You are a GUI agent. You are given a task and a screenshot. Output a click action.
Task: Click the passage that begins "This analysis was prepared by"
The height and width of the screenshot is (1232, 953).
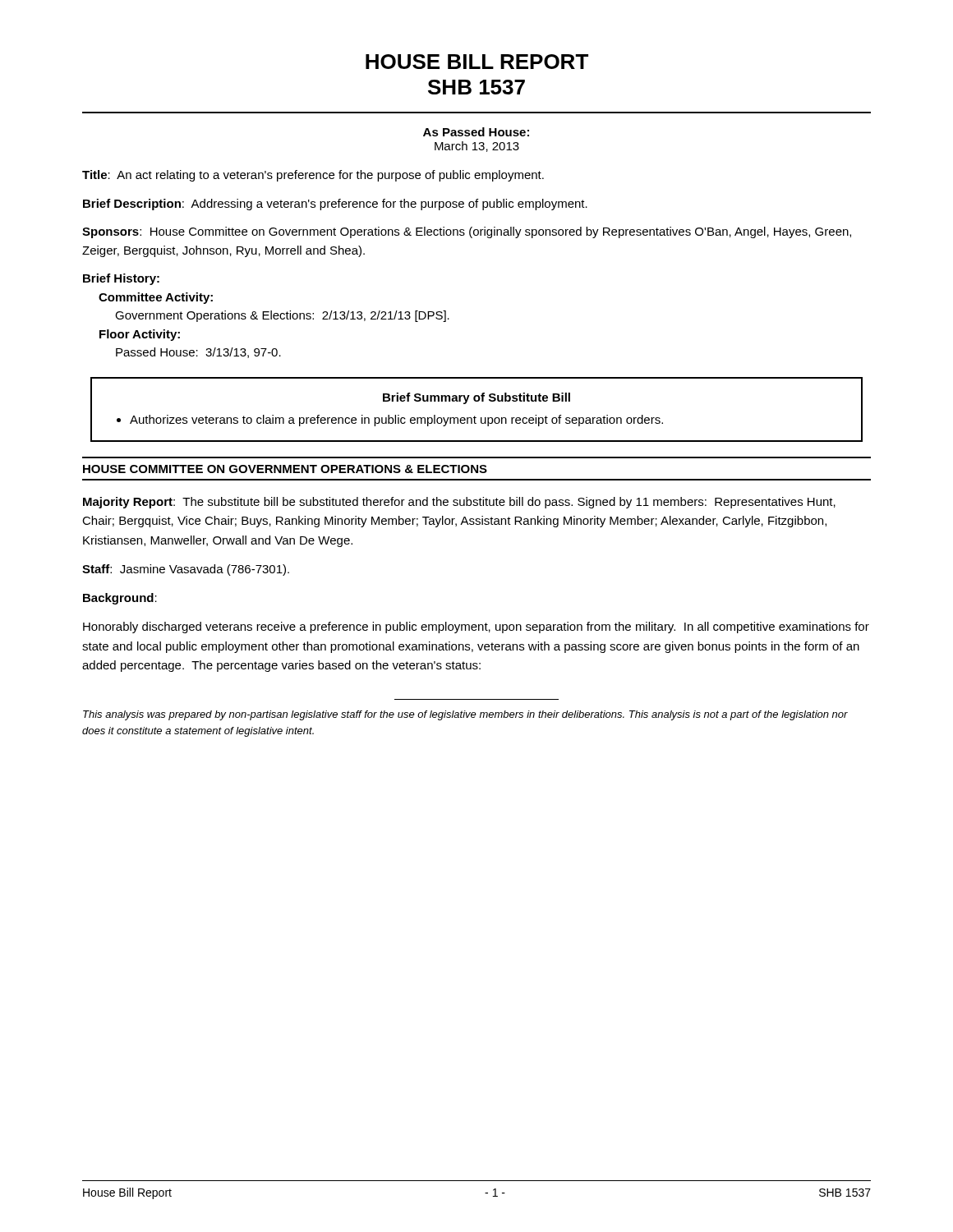pyautogui.click(x=465, y=722)
